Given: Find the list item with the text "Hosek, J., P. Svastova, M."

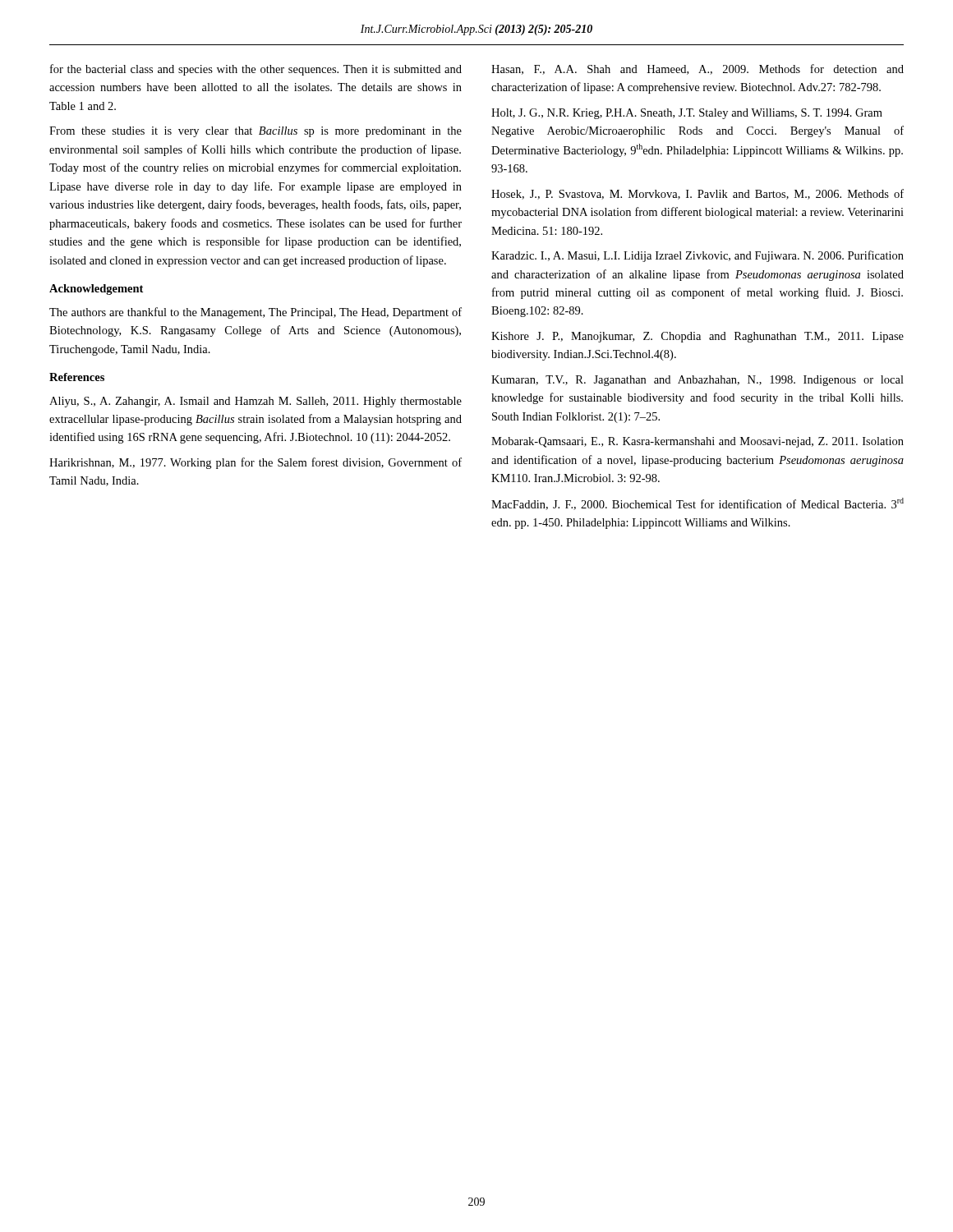Looking at the screenshot, I should pyautogui.click(x=698, y=212).
